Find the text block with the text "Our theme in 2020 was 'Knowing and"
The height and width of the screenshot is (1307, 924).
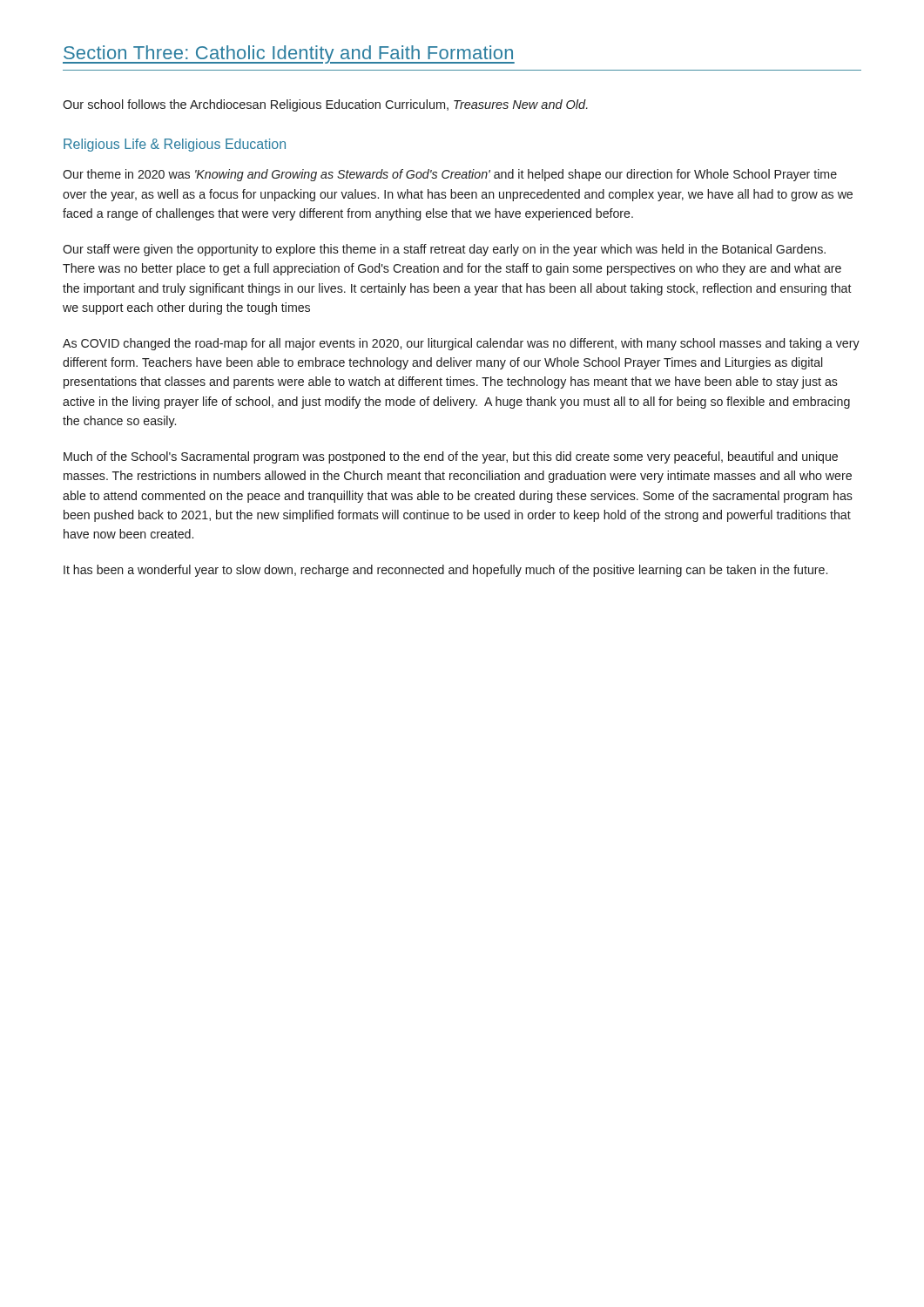tap(458, 194)
